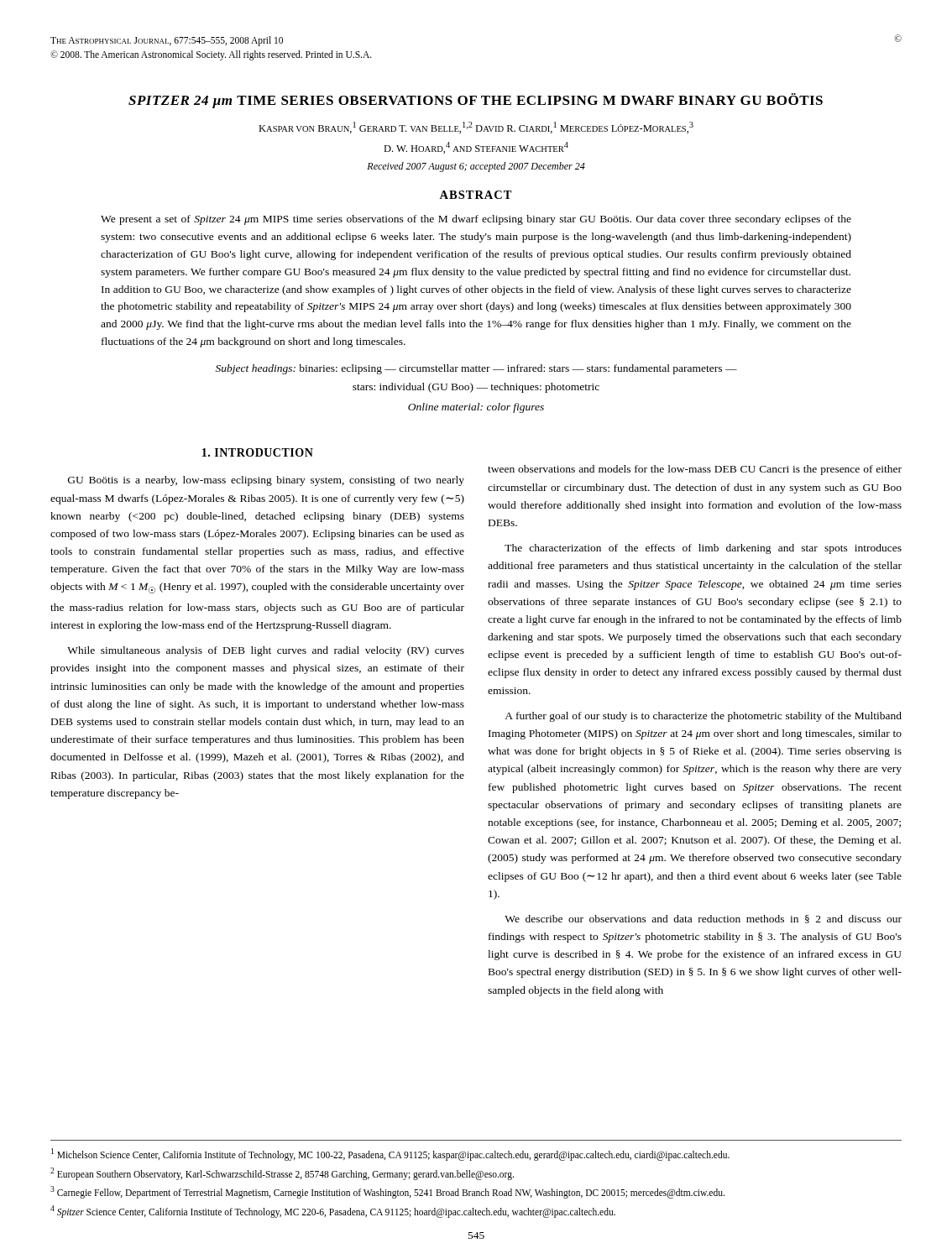Point to "1. INTRODUCTION"
Image resolution: width=952 pixels, height=1259 pixels.
click(257, 453)
